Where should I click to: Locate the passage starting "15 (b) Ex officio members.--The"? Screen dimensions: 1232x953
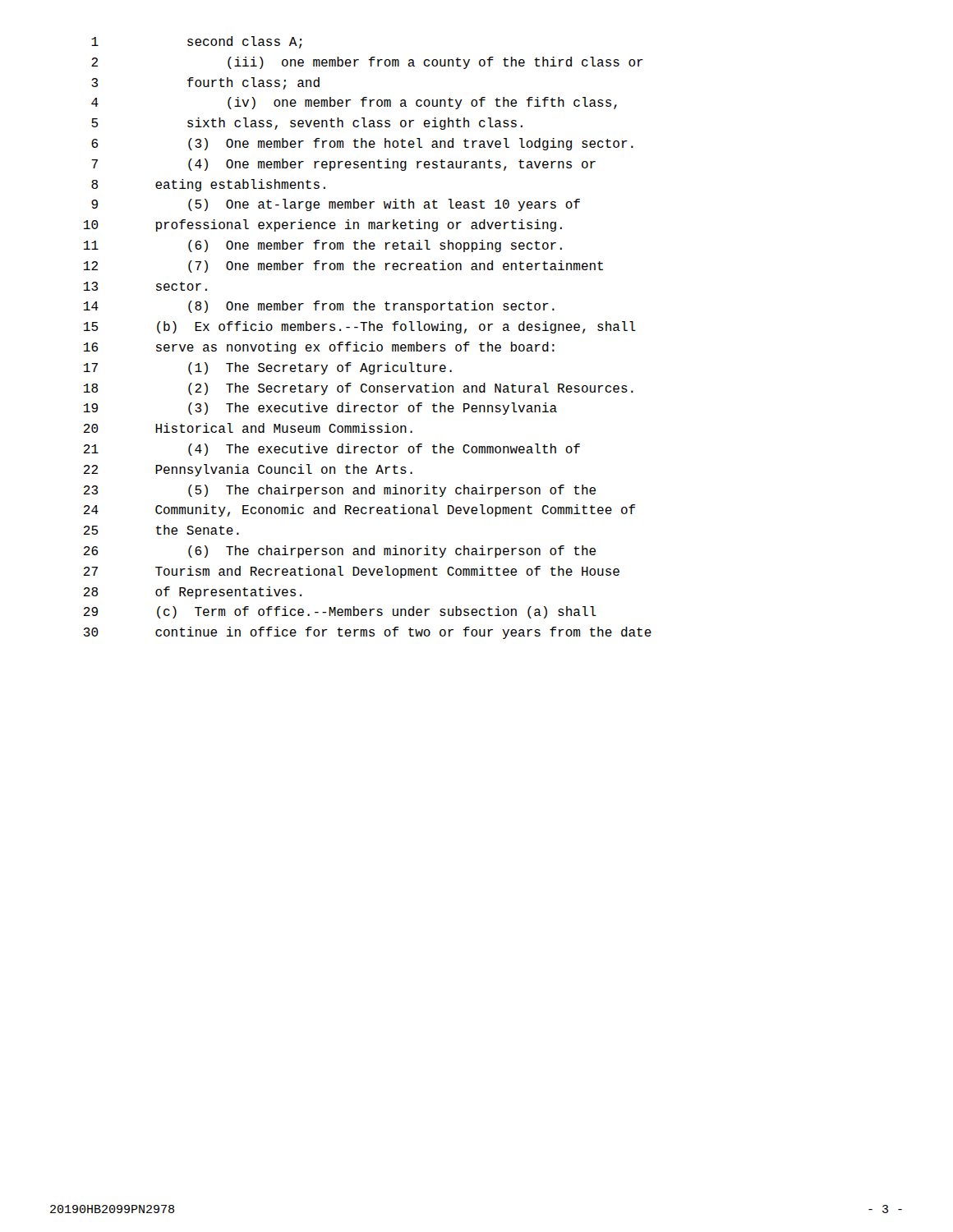tap(476, 328)
